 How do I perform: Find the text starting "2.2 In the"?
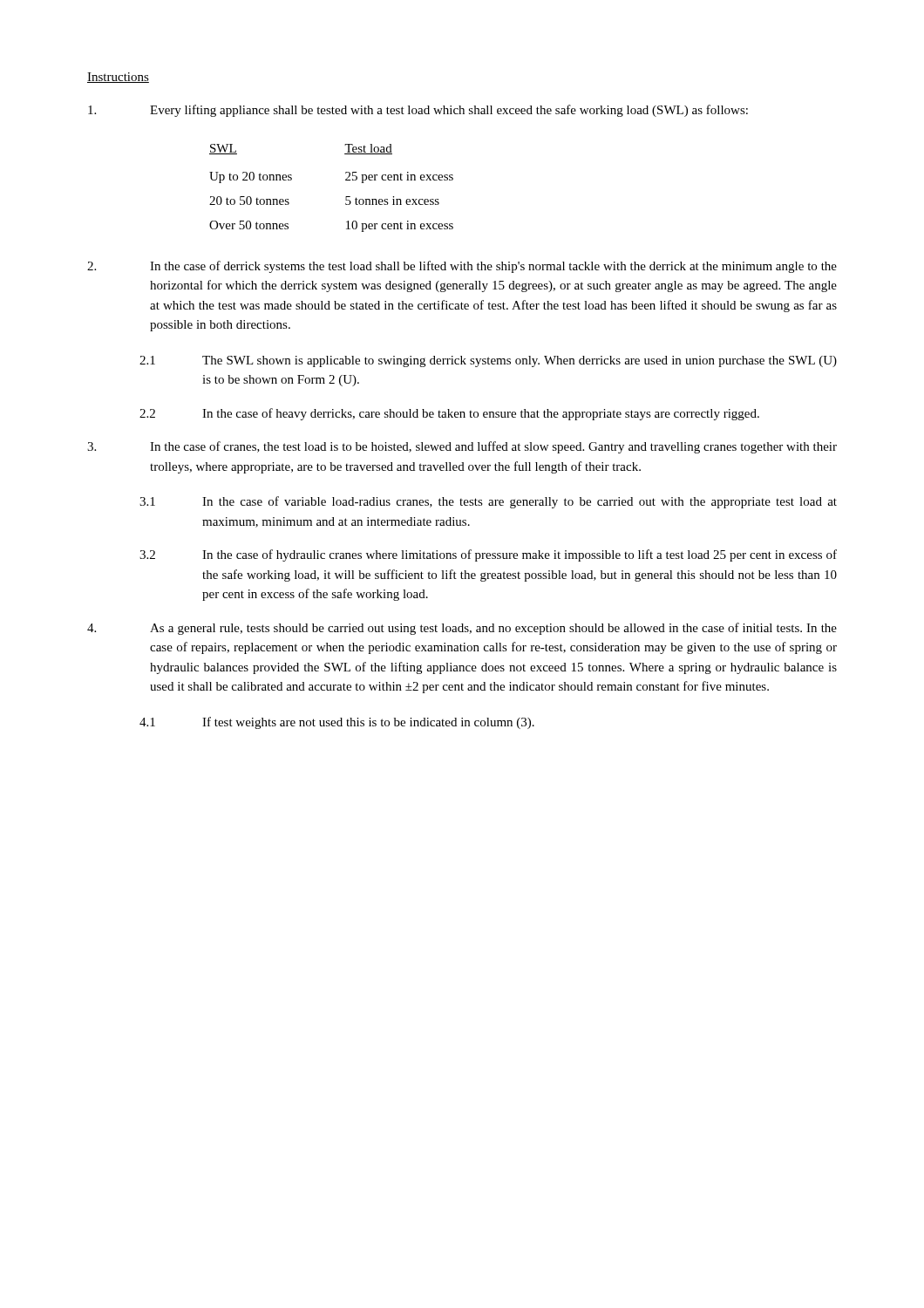tap(450, 413)
